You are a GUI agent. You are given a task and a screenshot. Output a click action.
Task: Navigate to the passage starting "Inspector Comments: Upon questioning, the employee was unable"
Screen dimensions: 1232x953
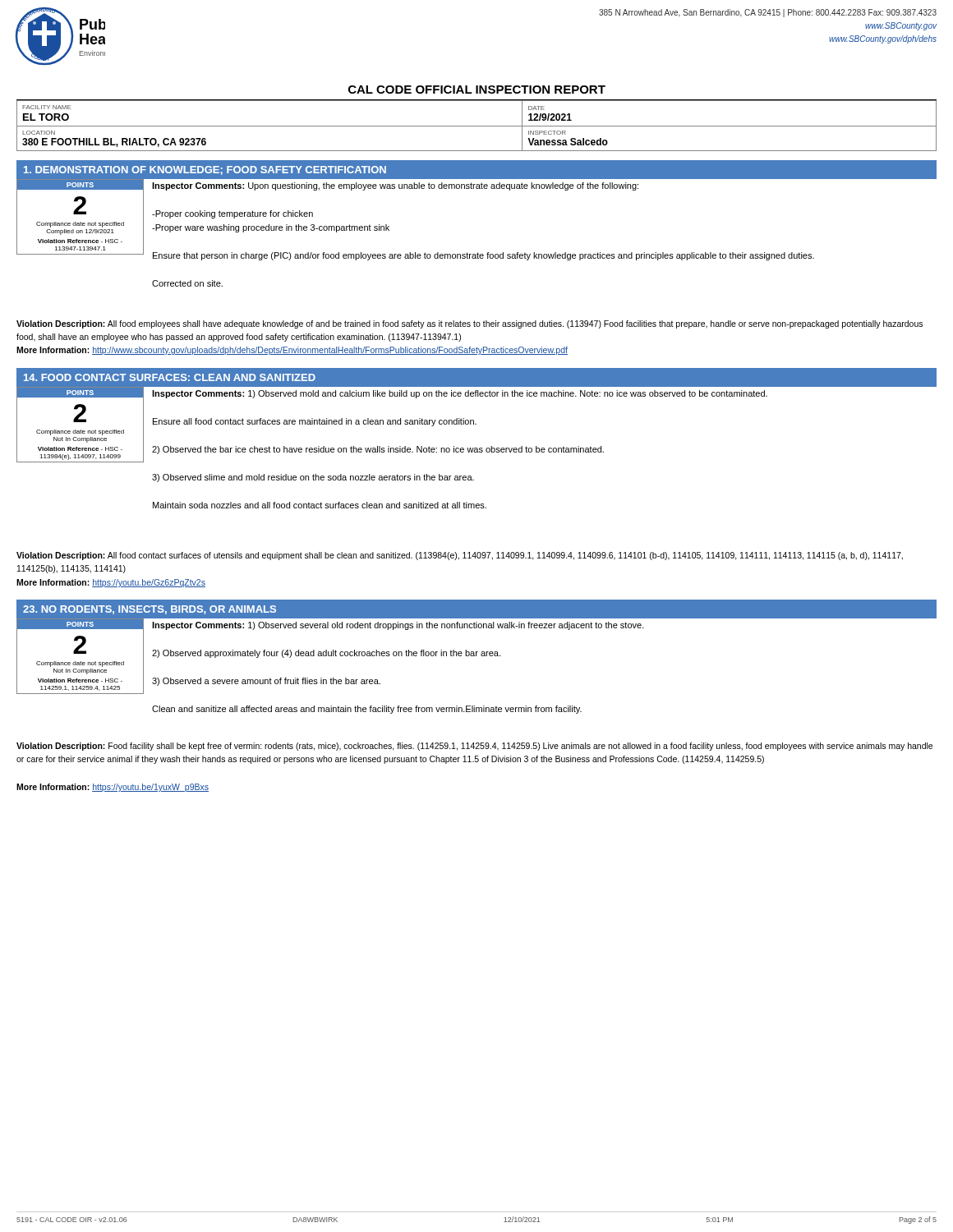(395, 186)
